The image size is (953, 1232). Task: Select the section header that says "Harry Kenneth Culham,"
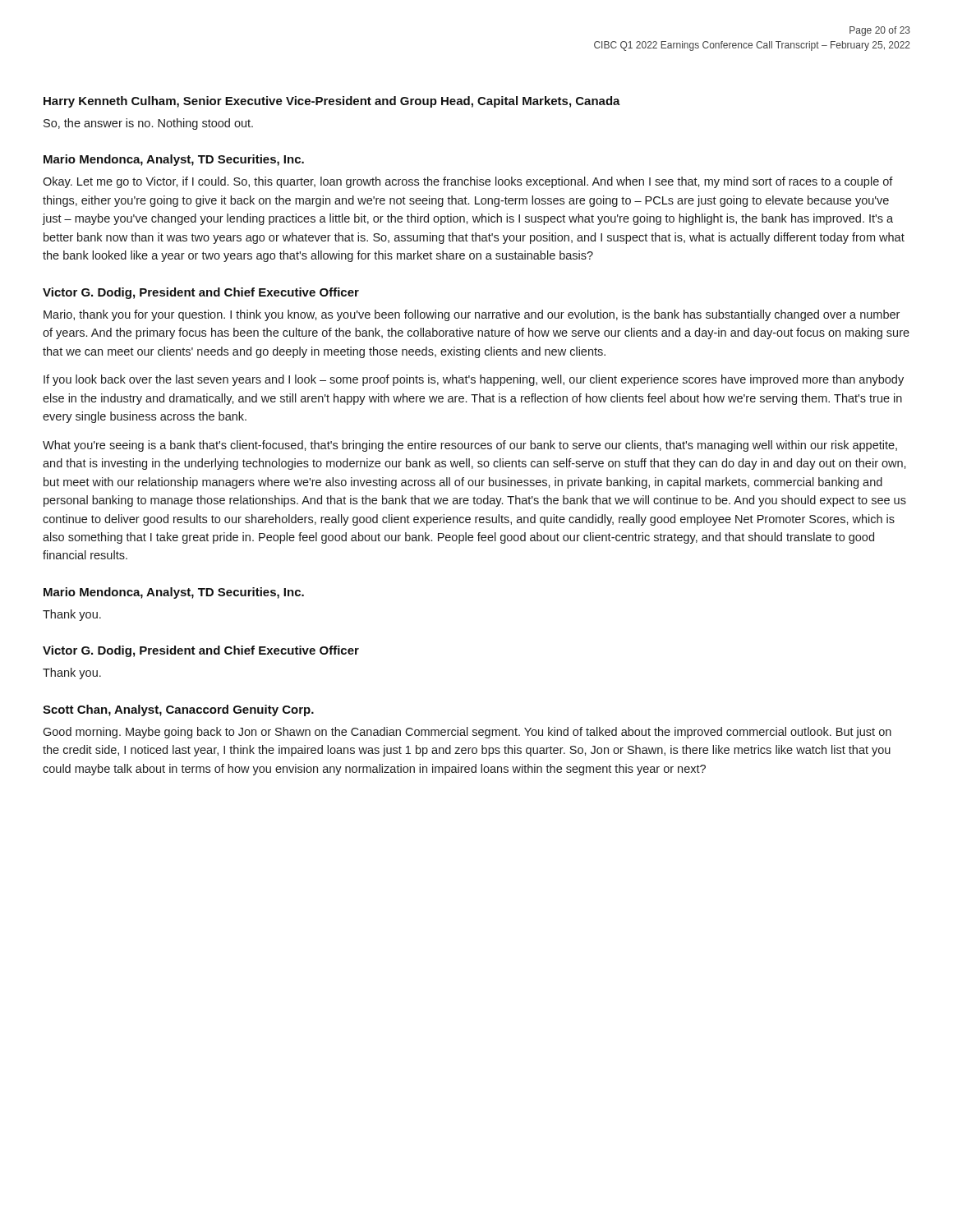point(331,101)
